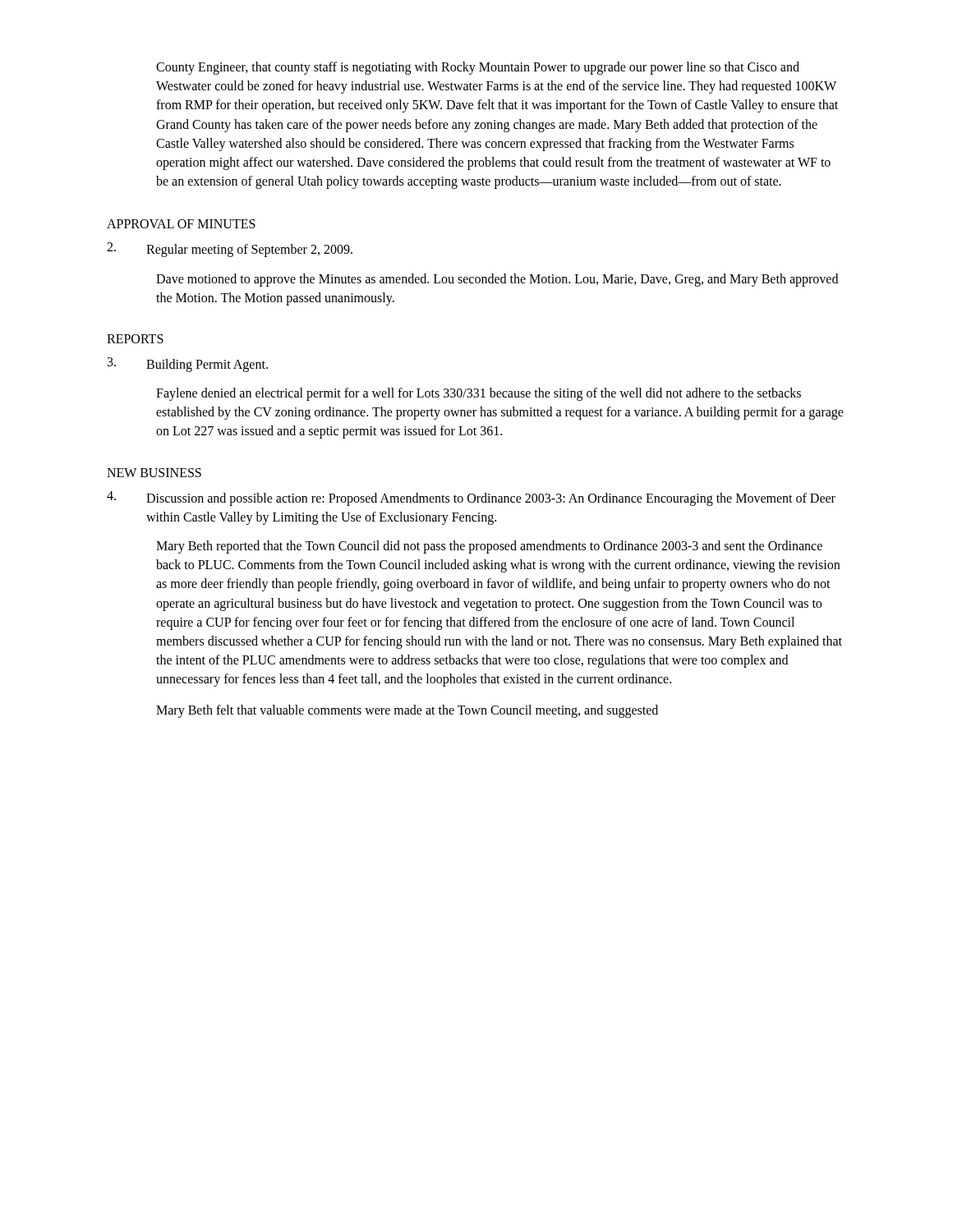Locate the block of text that opens with "Faylene denied an electrical permit for"
This screenshot has width=953, height=1232.
(x=501, y=412)
